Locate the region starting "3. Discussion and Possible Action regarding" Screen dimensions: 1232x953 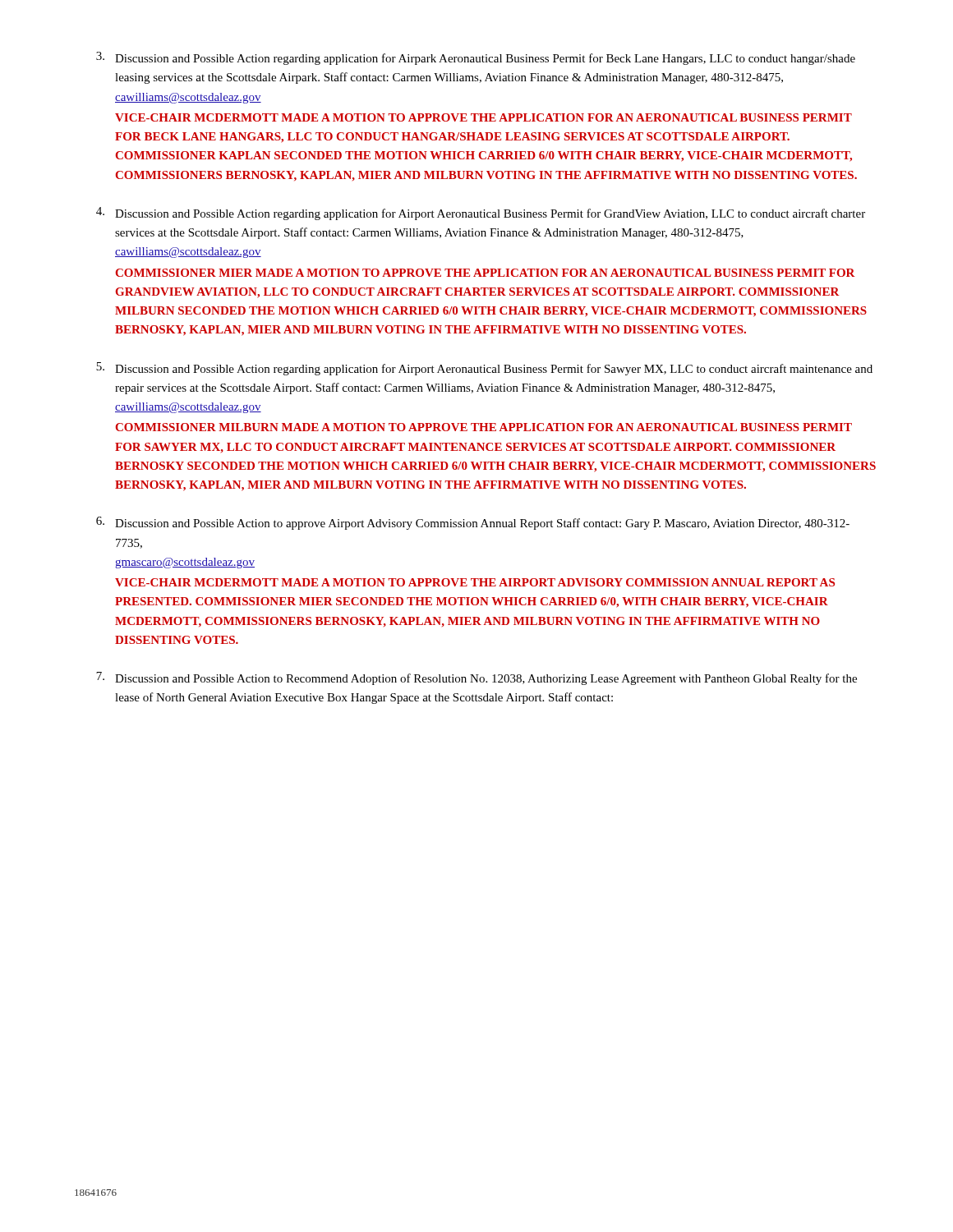click(476, 118)
